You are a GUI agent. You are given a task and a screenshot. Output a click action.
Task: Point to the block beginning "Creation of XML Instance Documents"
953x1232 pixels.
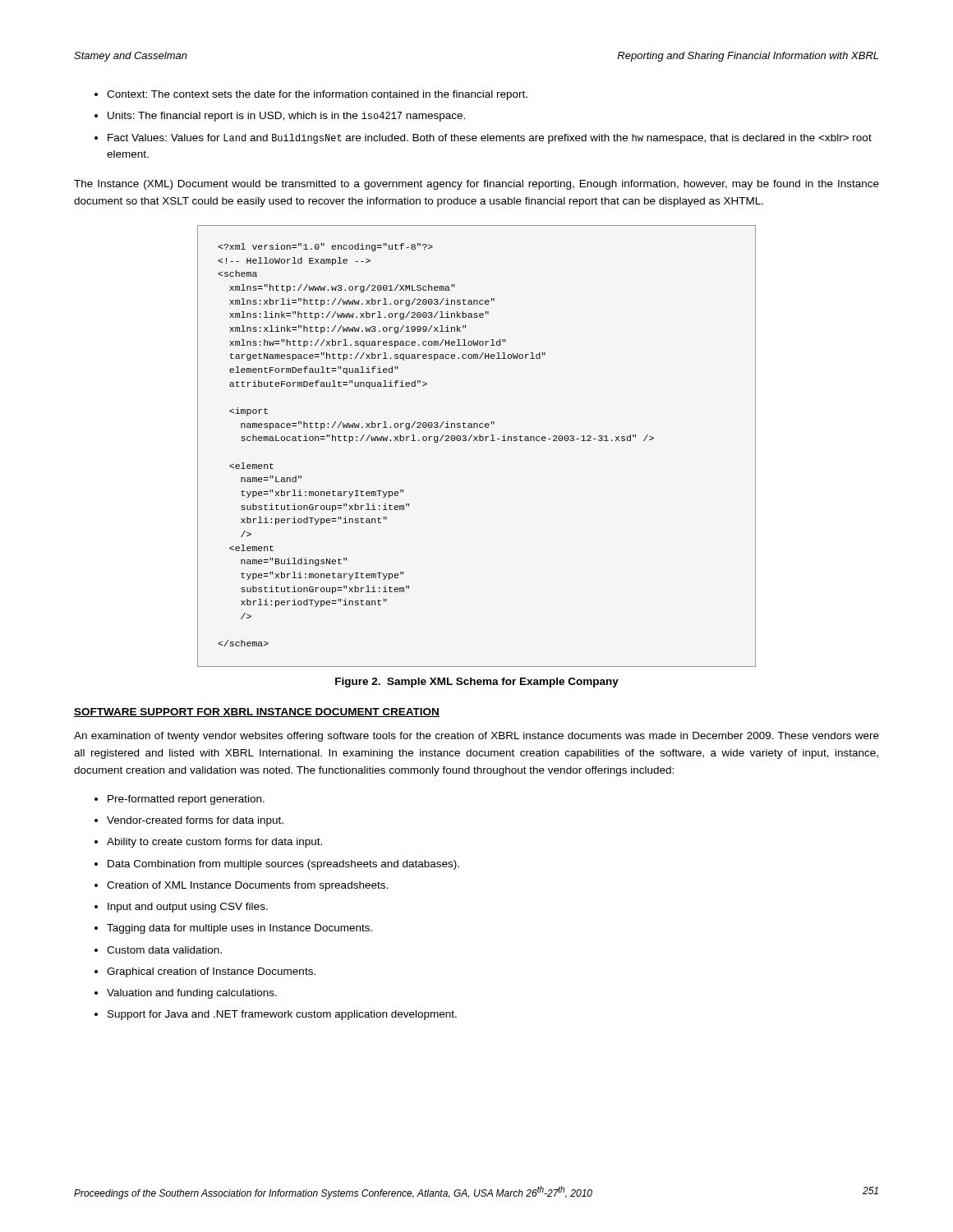point(248,885)
